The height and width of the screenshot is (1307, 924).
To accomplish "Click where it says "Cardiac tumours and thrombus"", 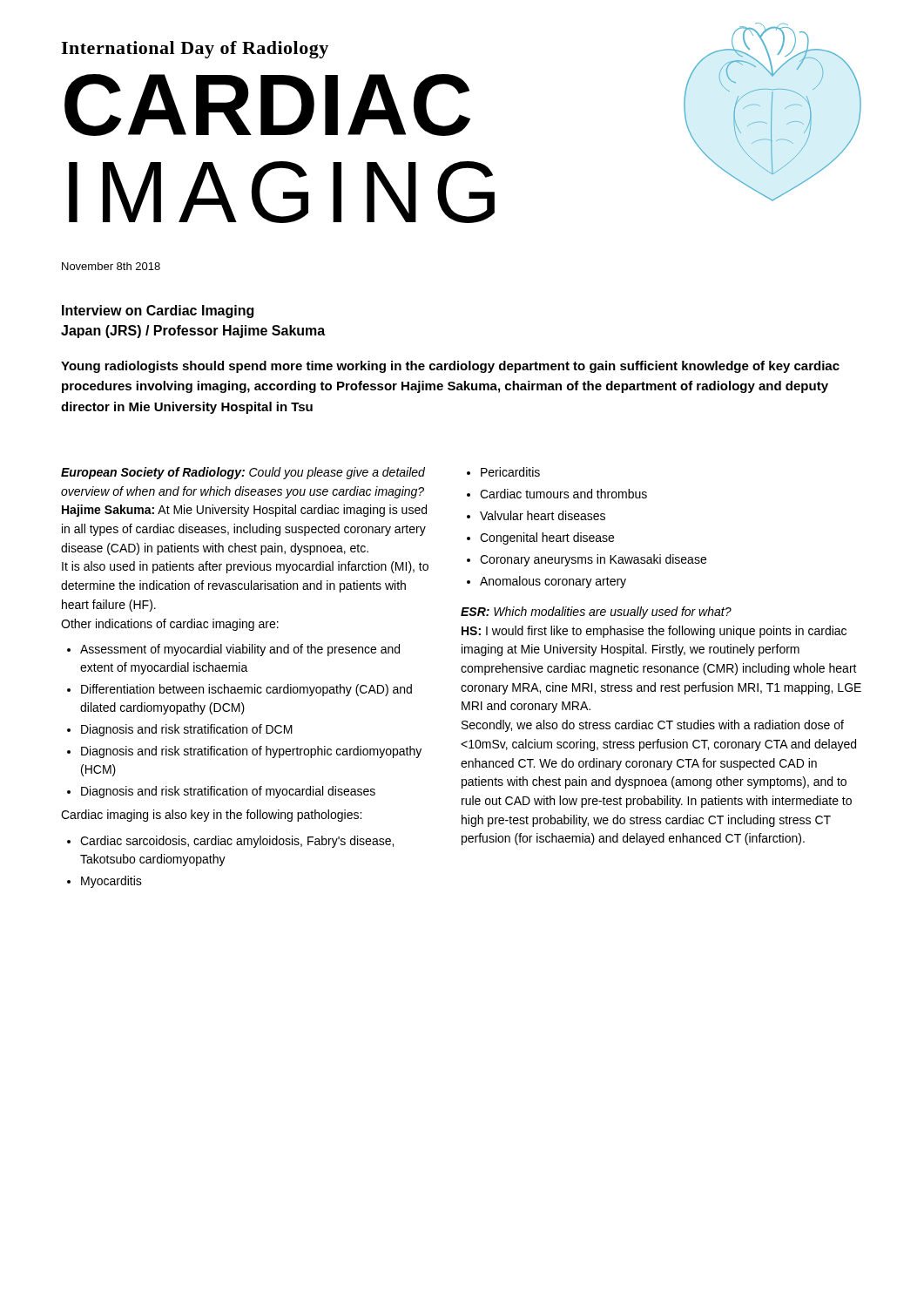I will tap(557, 494).
